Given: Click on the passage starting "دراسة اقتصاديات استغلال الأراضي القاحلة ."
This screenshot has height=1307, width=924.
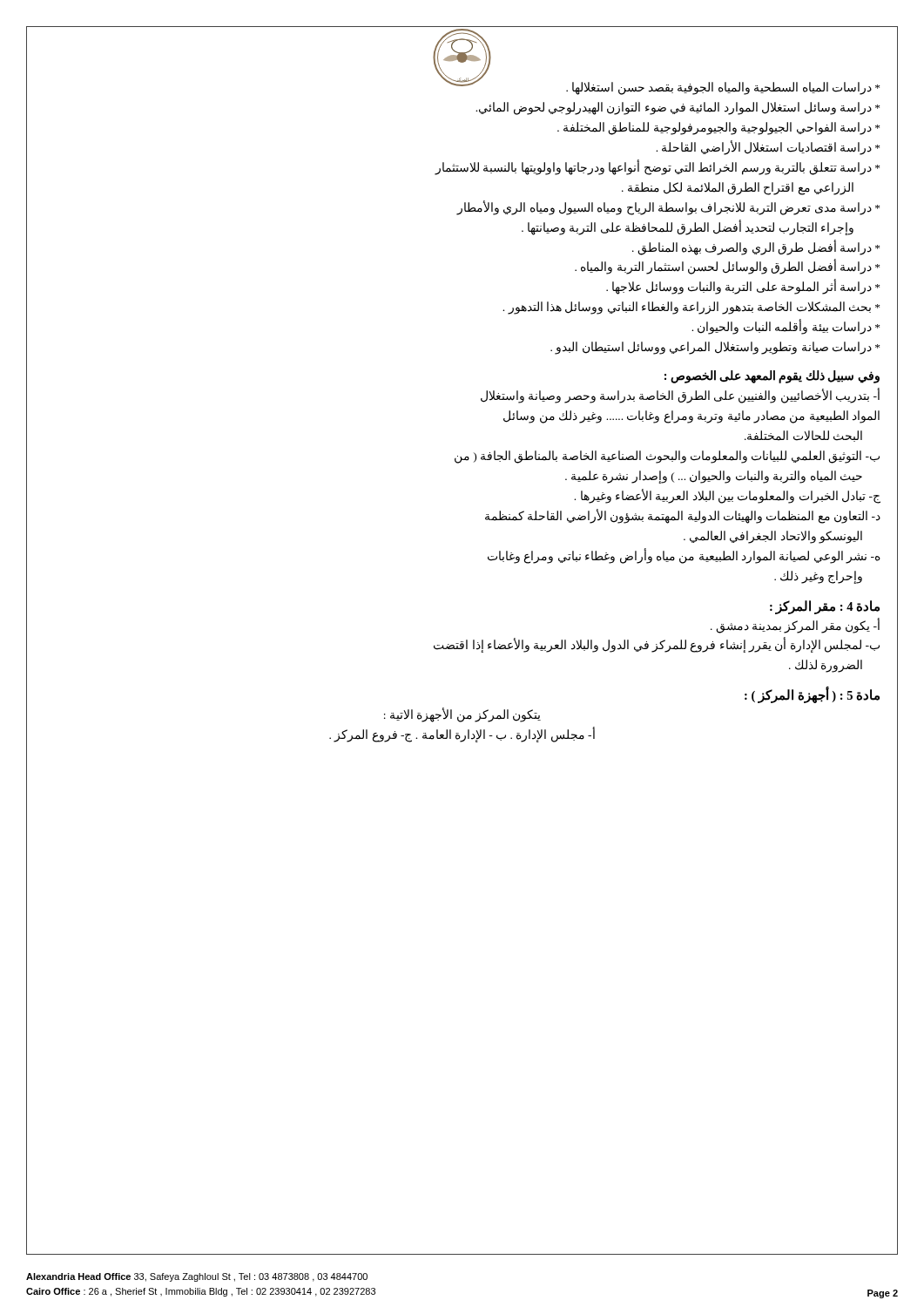Looking at the screenshot, I should tap(768, 148).
